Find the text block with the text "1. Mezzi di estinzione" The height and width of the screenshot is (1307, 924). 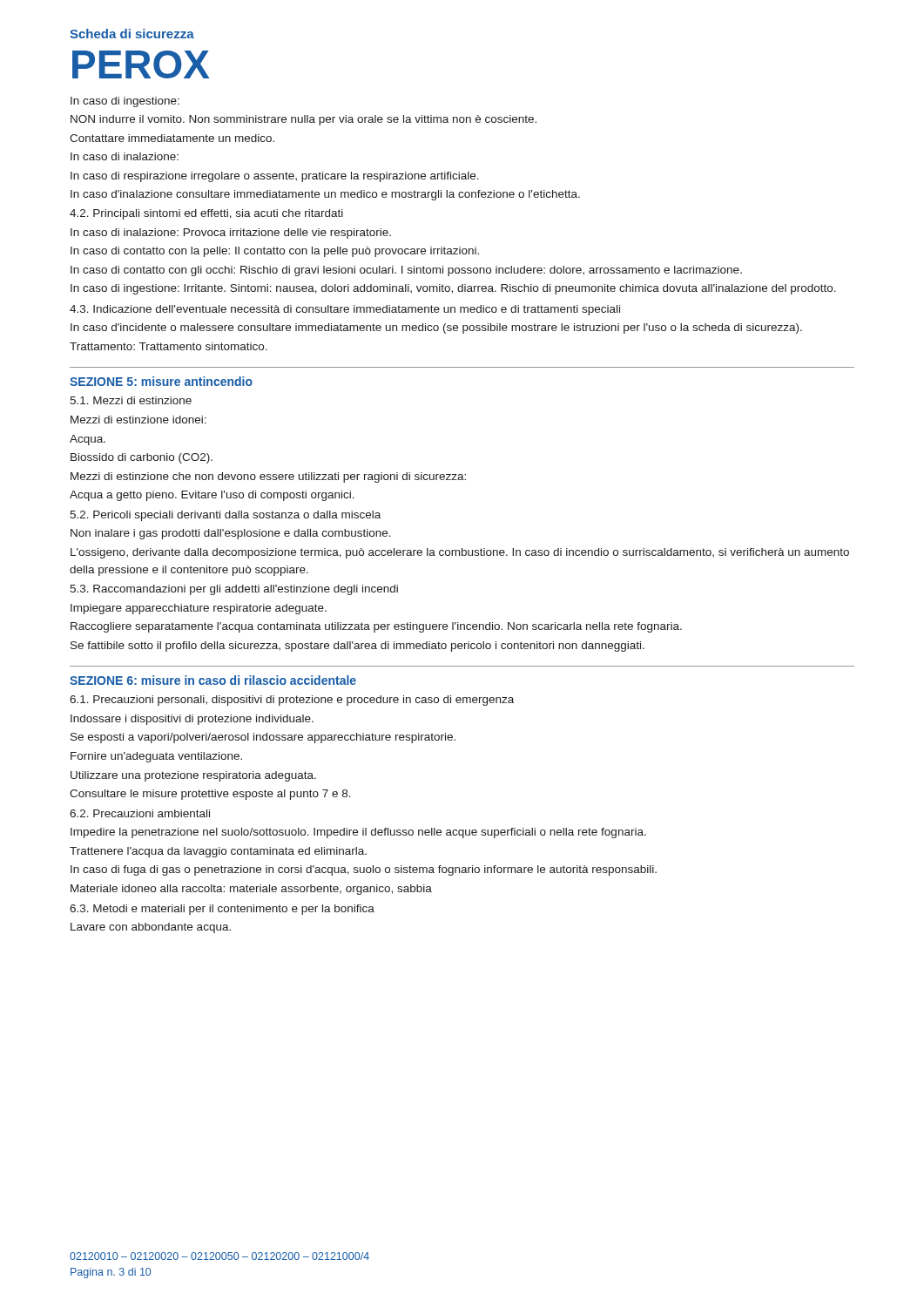click(131, 400)
